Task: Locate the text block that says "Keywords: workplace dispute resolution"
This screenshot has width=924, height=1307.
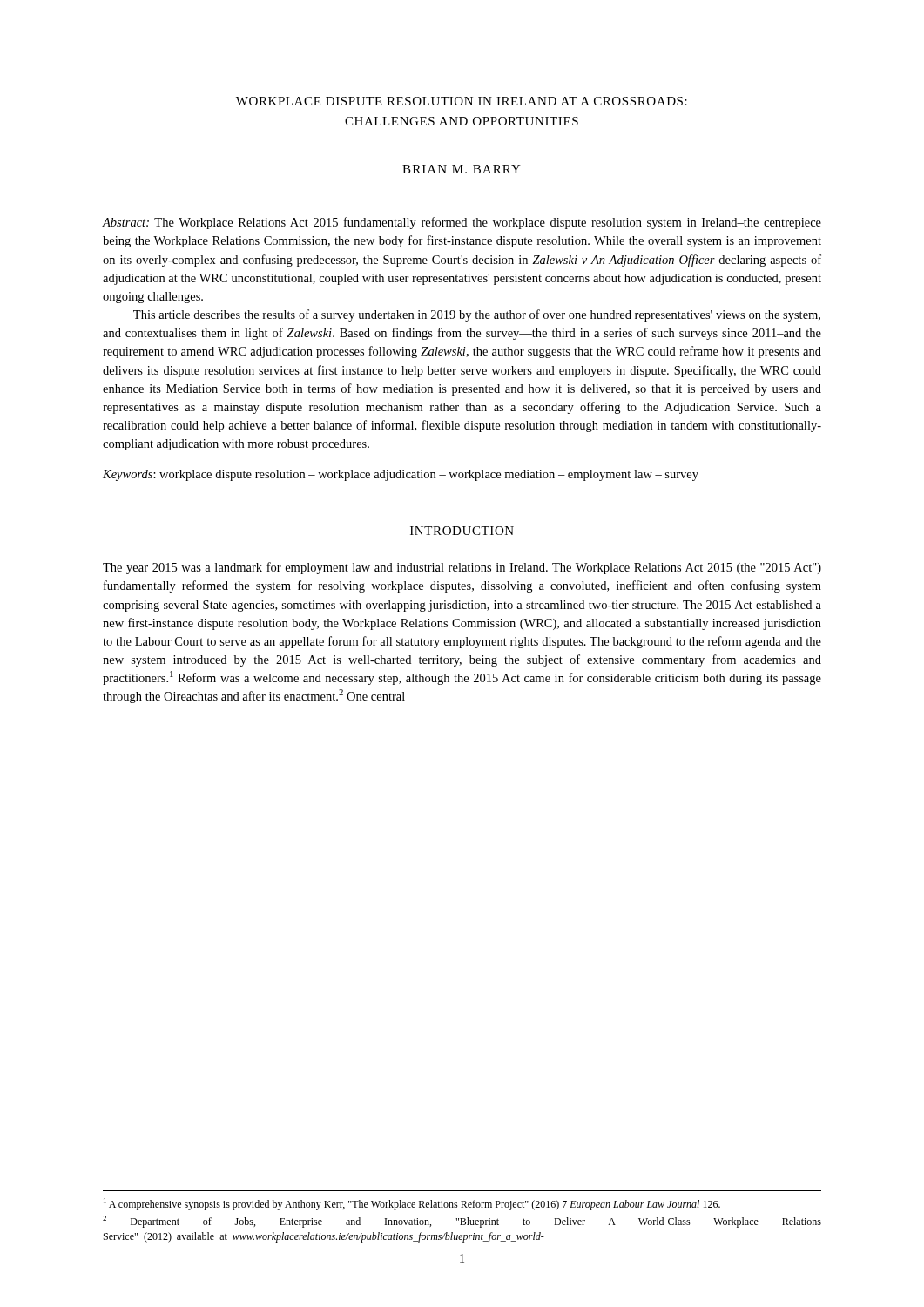Action: 401,474
